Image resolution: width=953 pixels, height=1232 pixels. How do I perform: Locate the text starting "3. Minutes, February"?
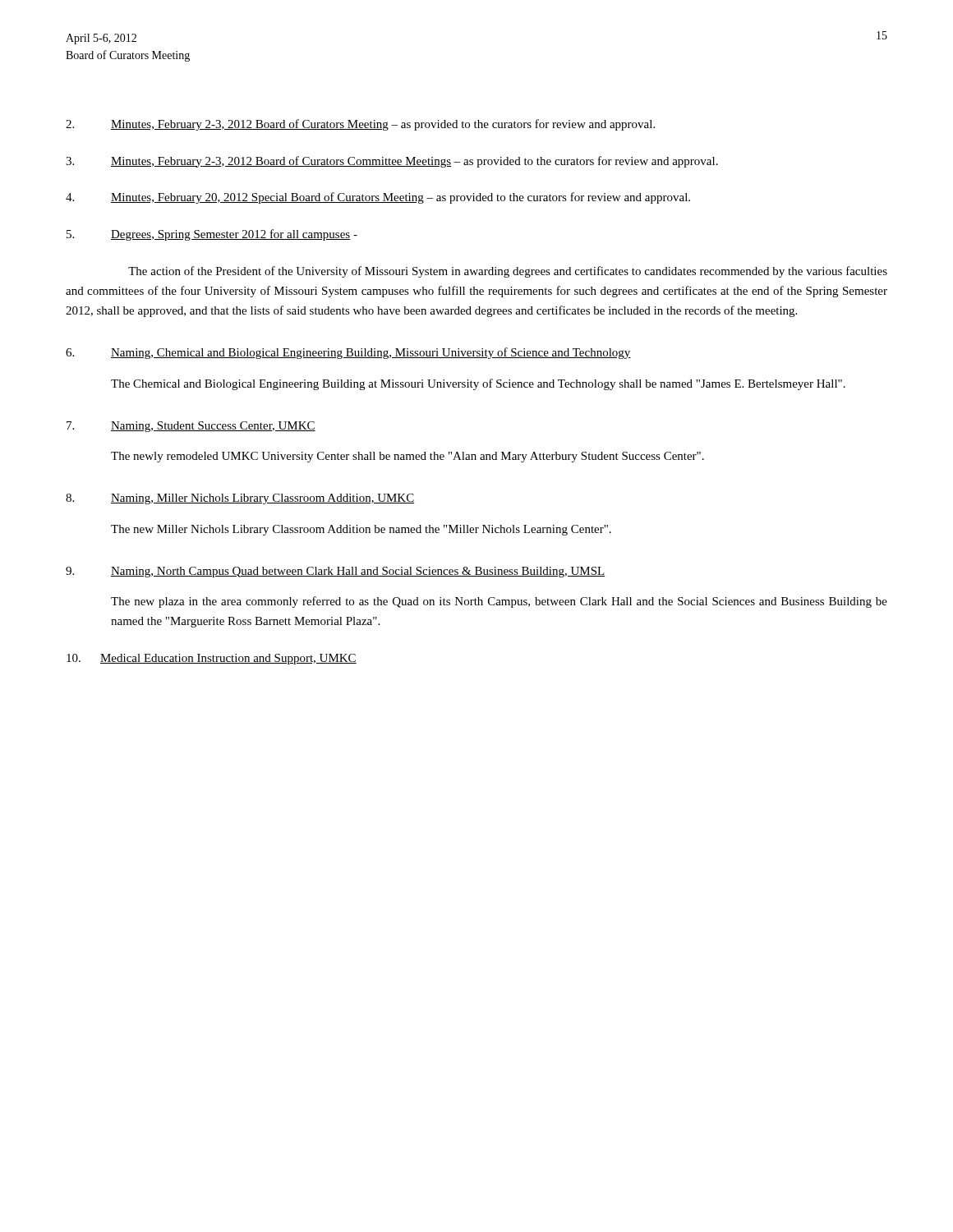(476, 161)
